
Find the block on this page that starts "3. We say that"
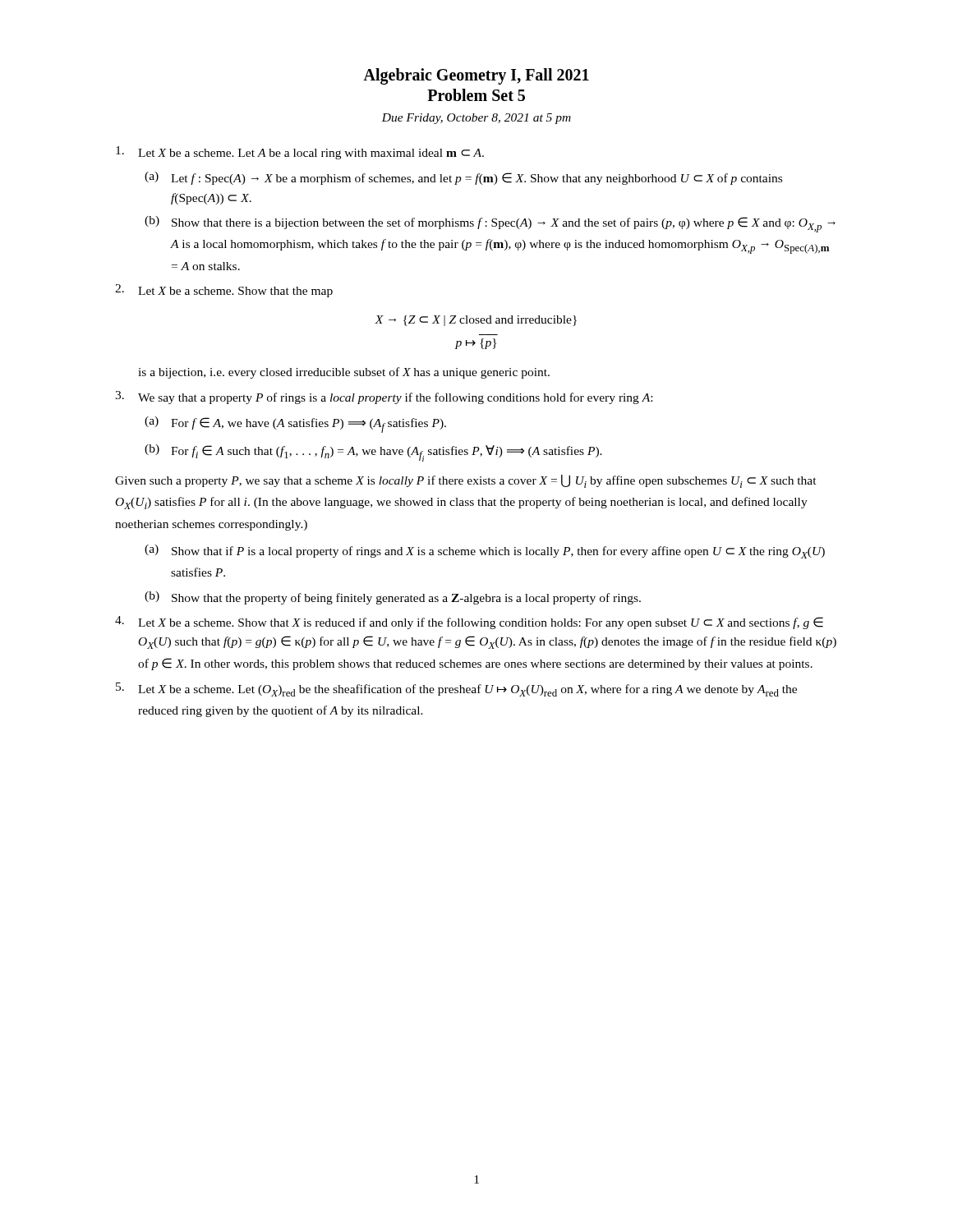476,397
